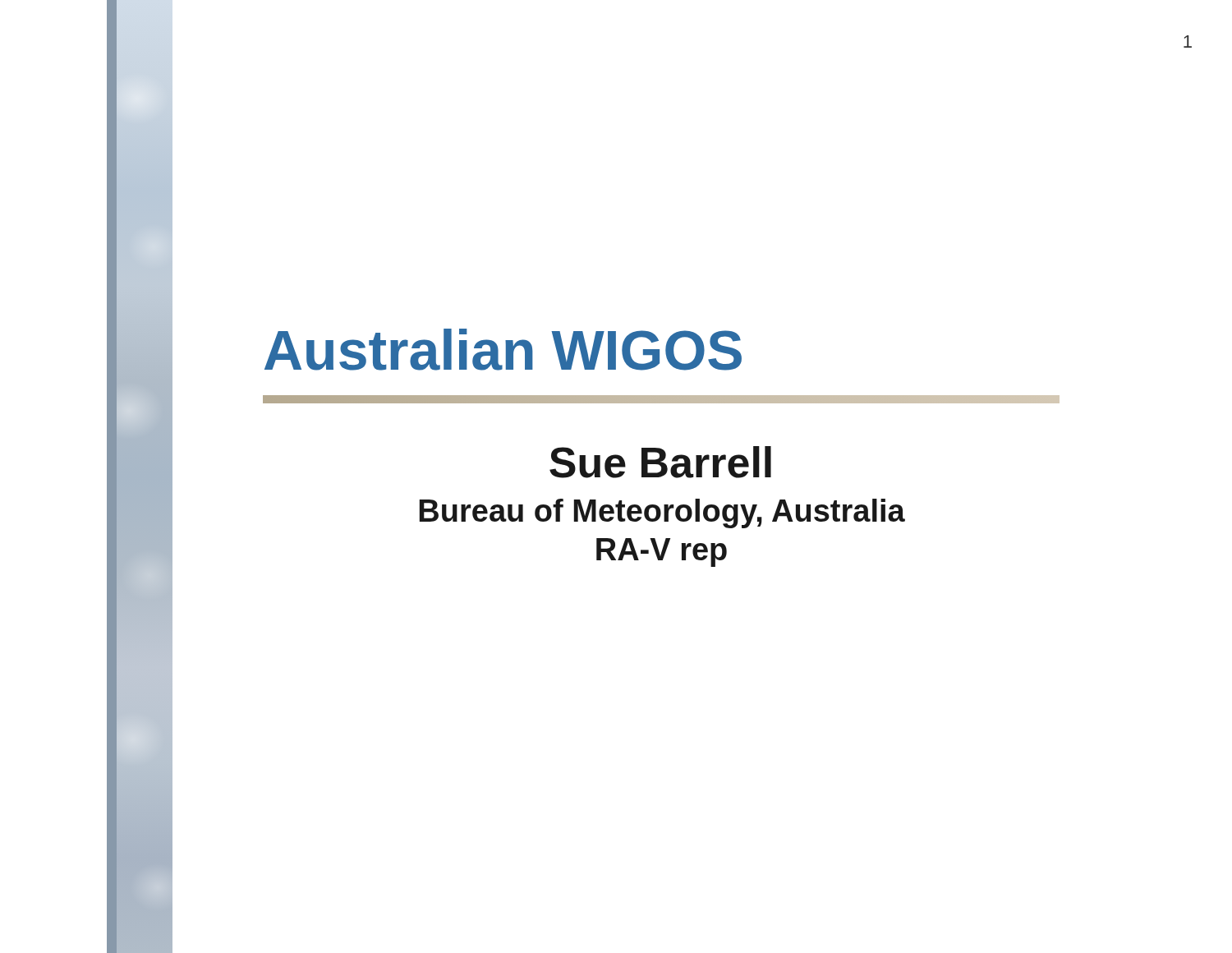The height and width of the screenshot is (953, 1232).
Task: Click the photo
Action: (x=86, y=476)
